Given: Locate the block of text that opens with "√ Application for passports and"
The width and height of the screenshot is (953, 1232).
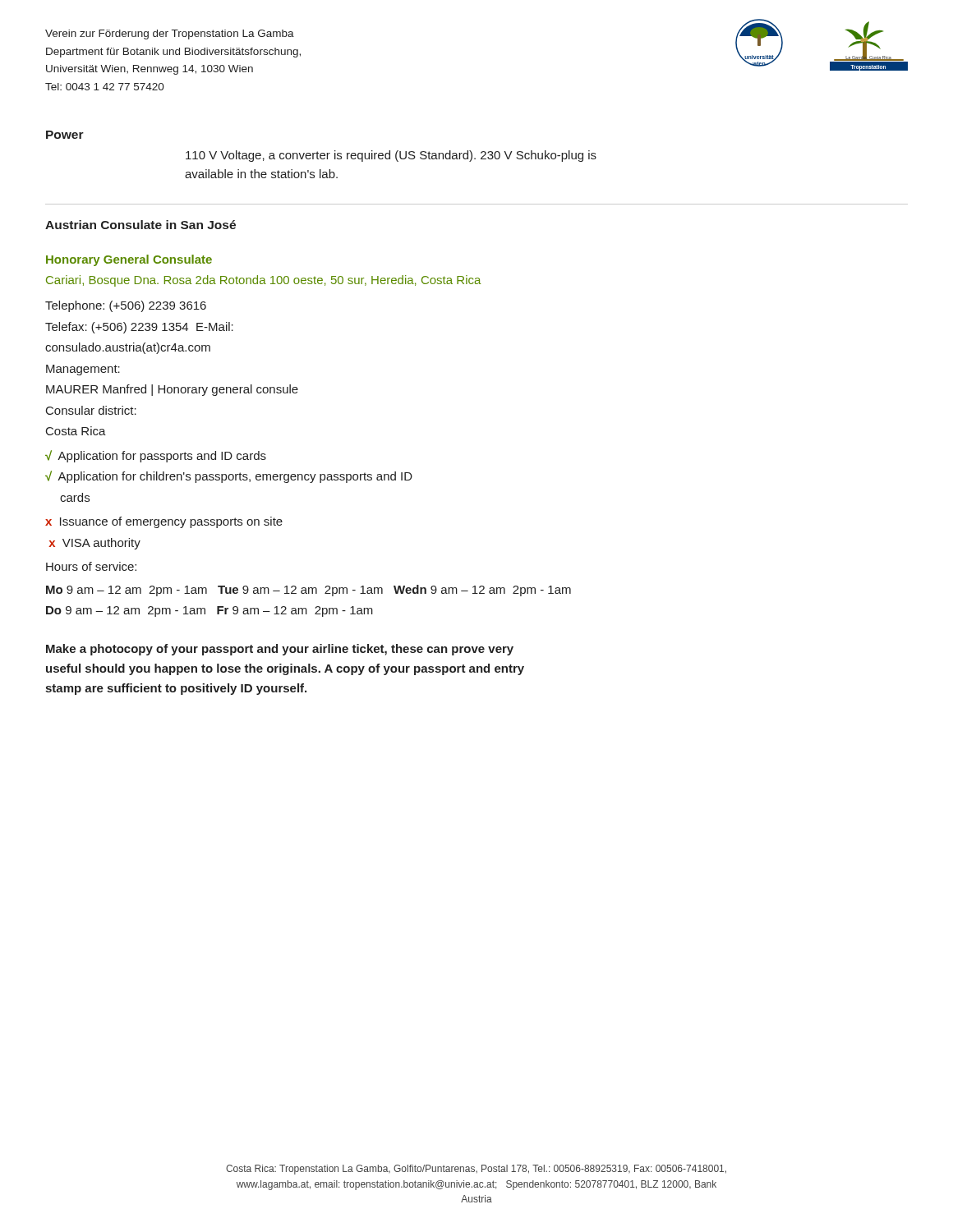Looking at the screenshot, I should [156, 455].
